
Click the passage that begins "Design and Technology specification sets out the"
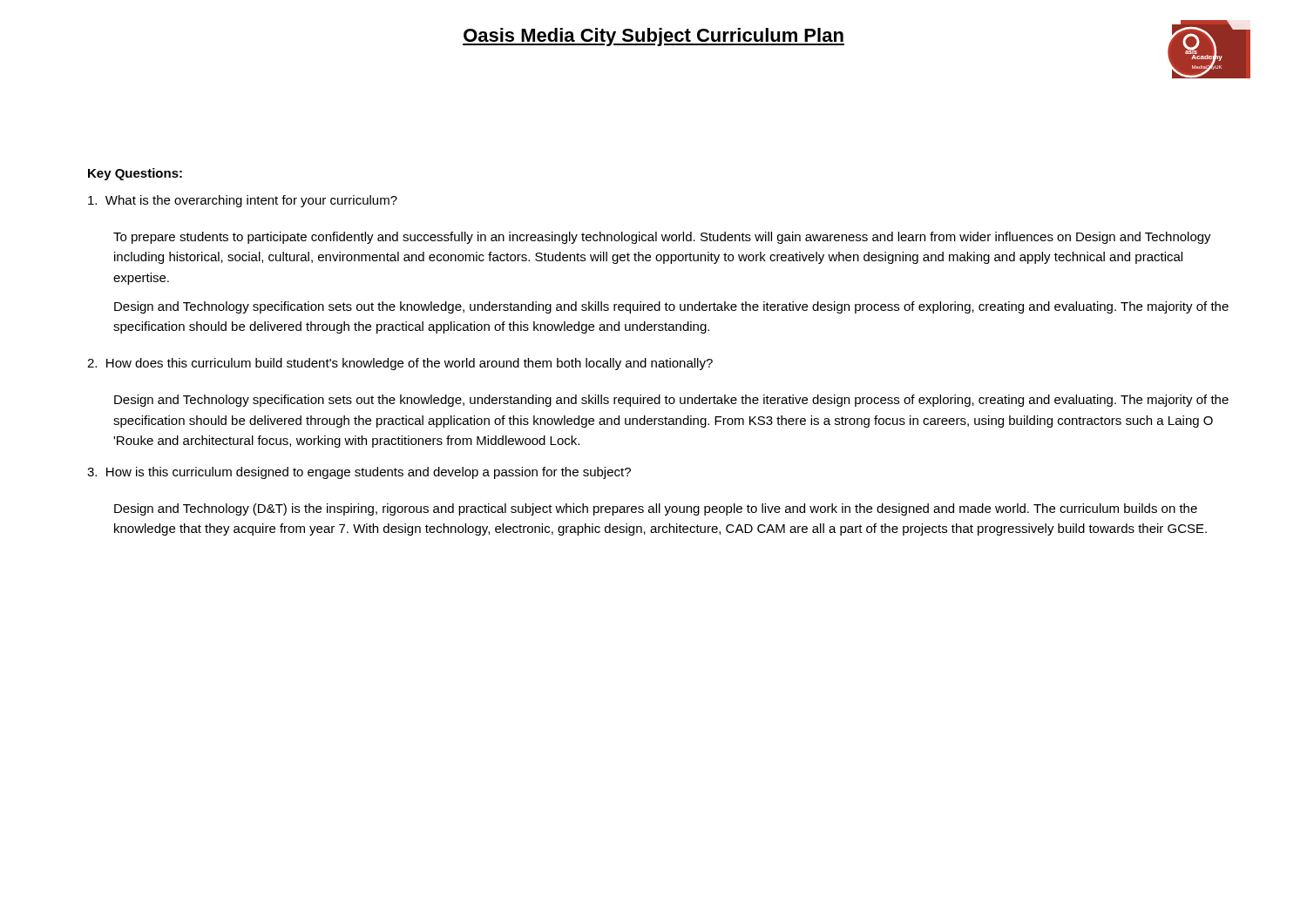[x=675, y=420]
